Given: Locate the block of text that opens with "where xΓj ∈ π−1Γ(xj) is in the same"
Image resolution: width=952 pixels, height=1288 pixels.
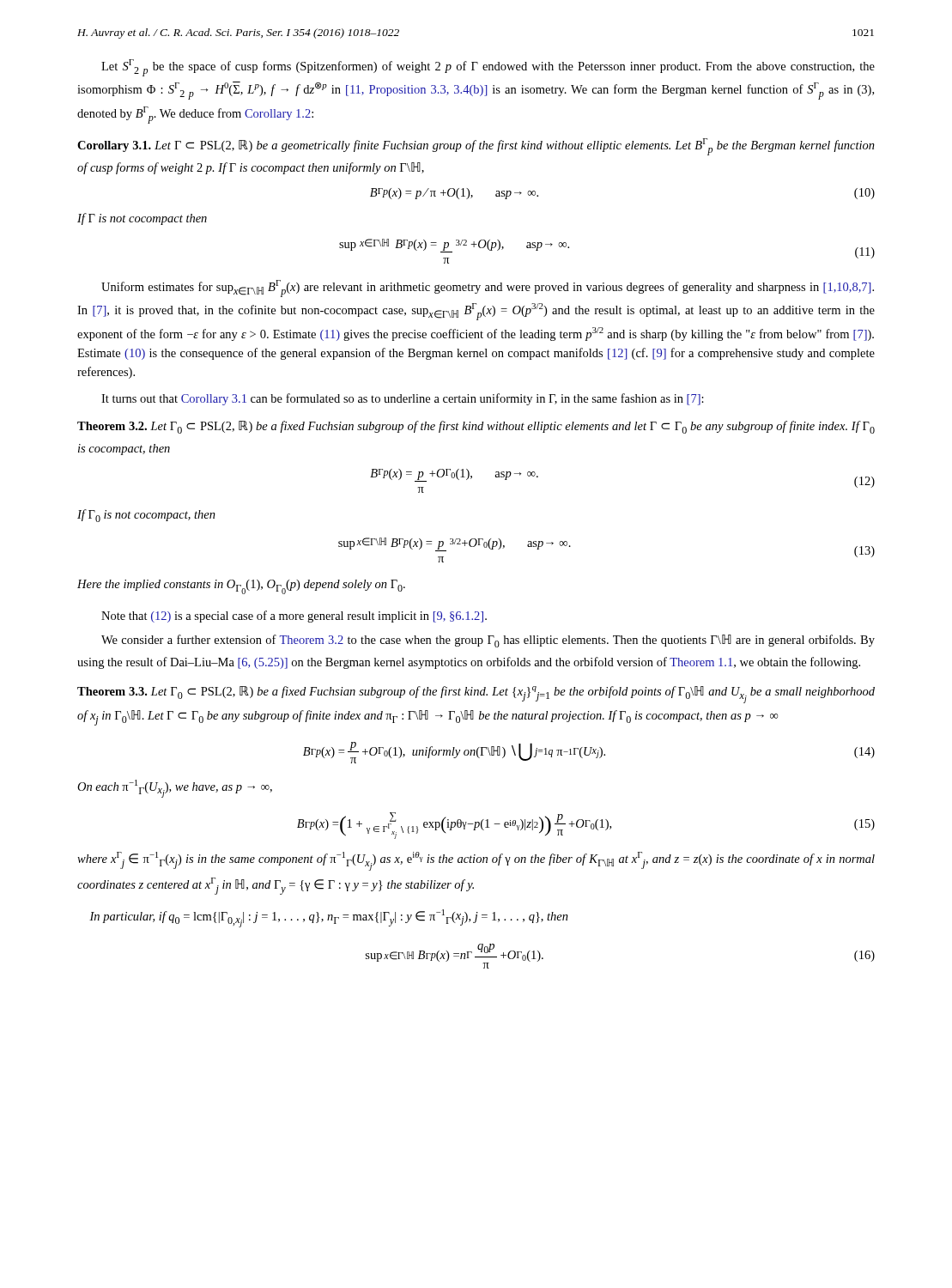Looking at the screenshot, I should tap(476, 872).
